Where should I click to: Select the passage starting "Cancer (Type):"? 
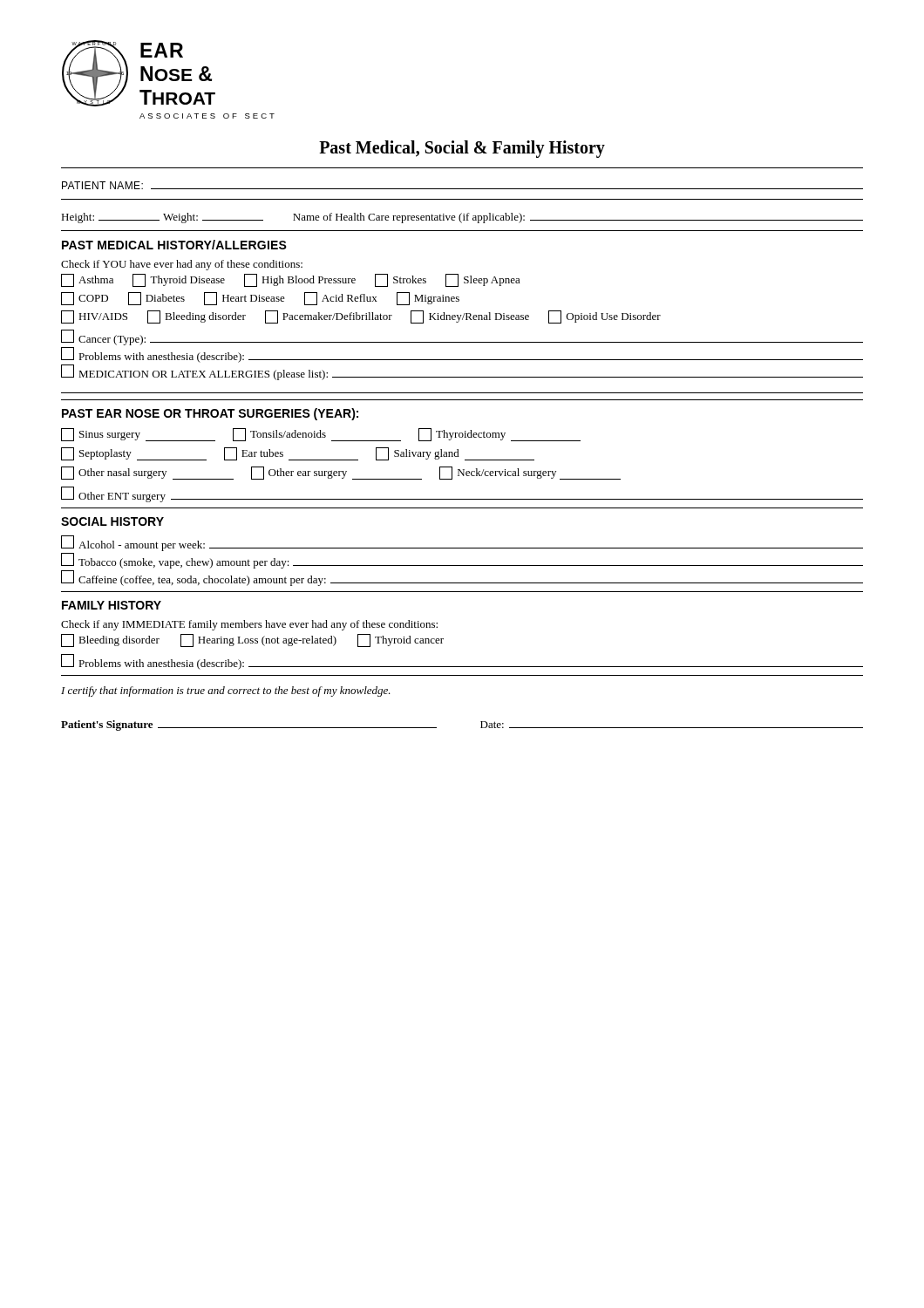point(462,338)
